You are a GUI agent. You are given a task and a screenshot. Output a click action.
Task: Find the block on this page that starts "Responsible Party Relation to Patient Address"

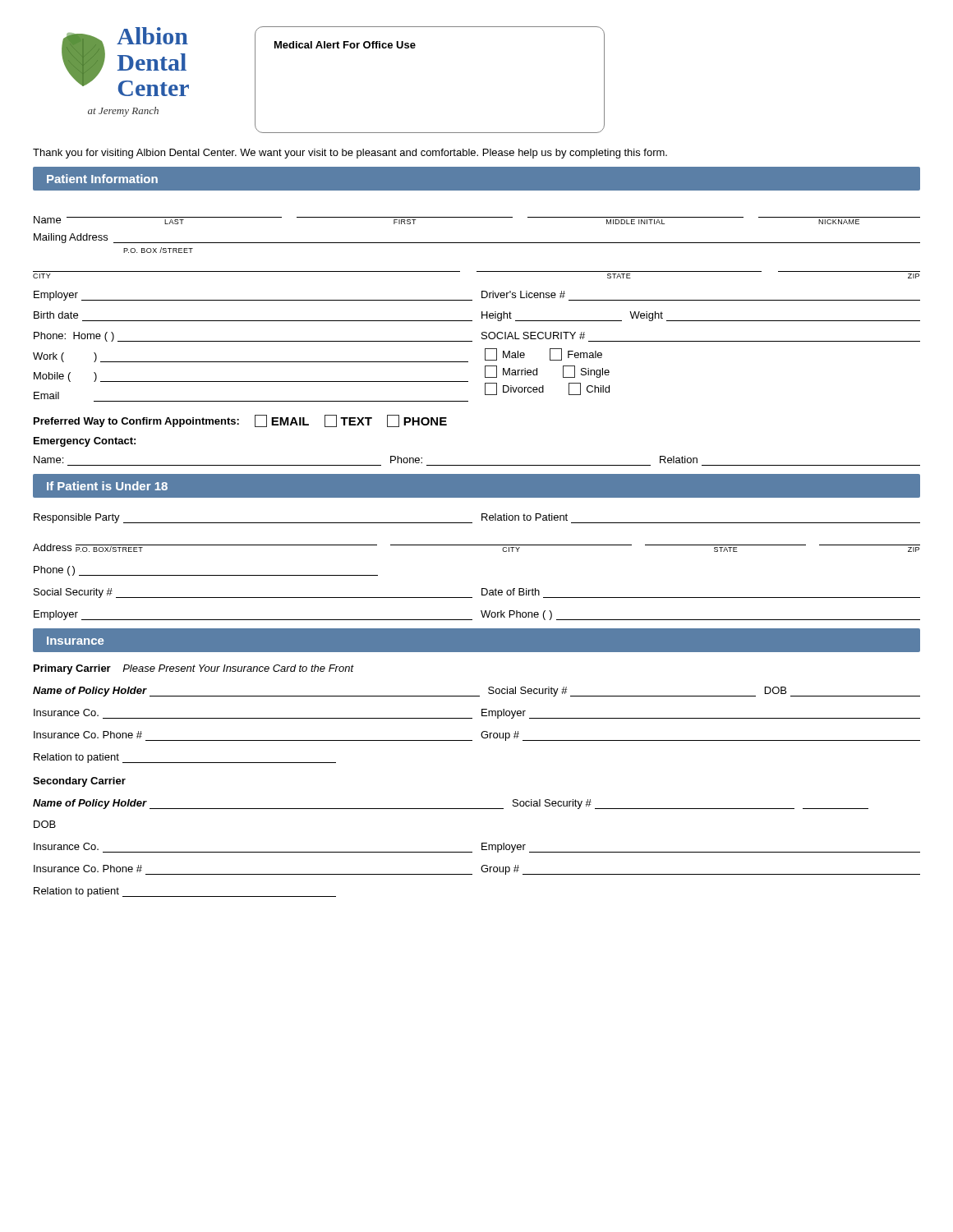click(76, 518)
